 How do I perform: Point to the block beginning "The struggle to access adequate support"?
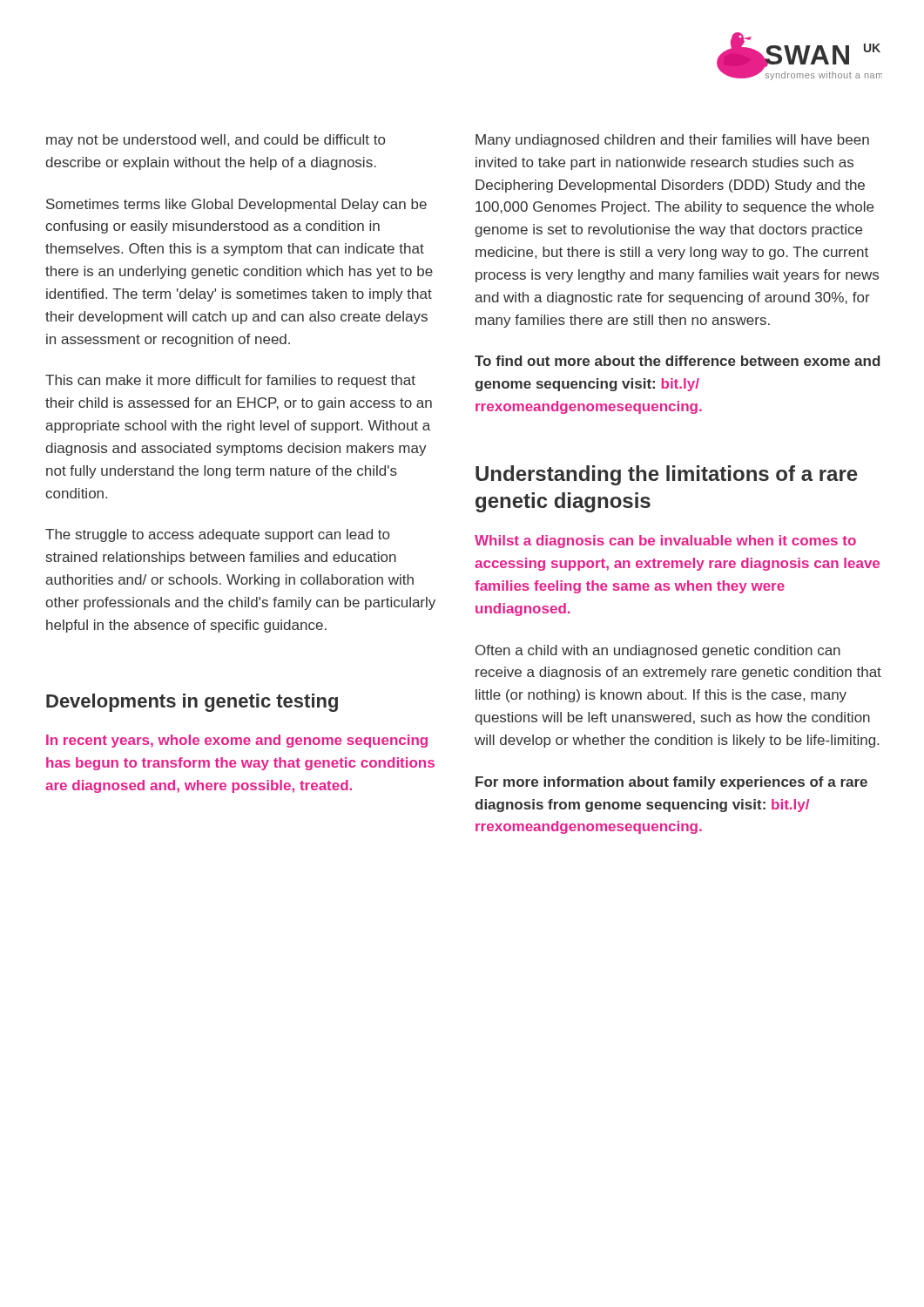[x=240, y=580]
